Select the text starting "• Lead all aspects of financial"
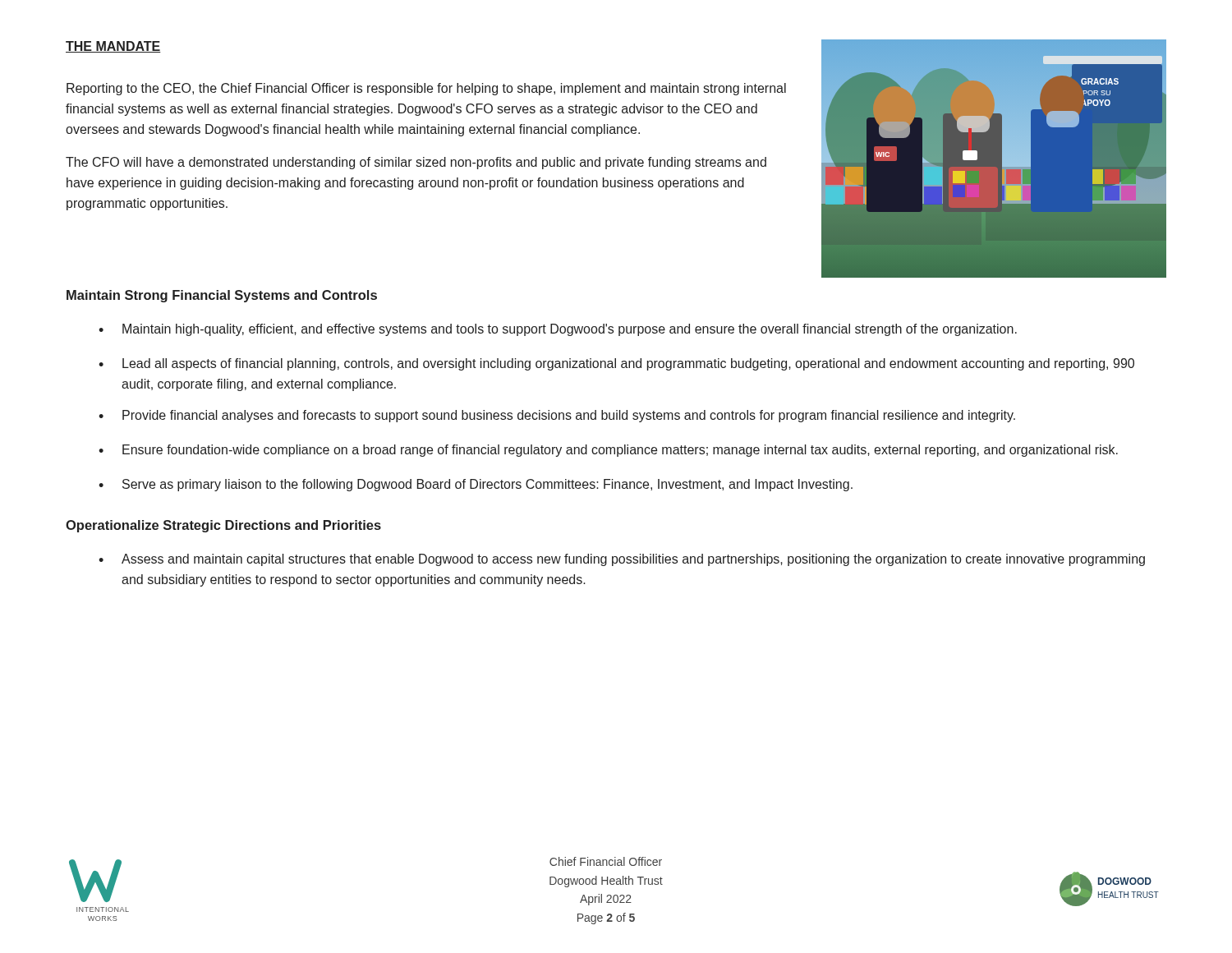The image size is (1232, 953). click(632, 374)
